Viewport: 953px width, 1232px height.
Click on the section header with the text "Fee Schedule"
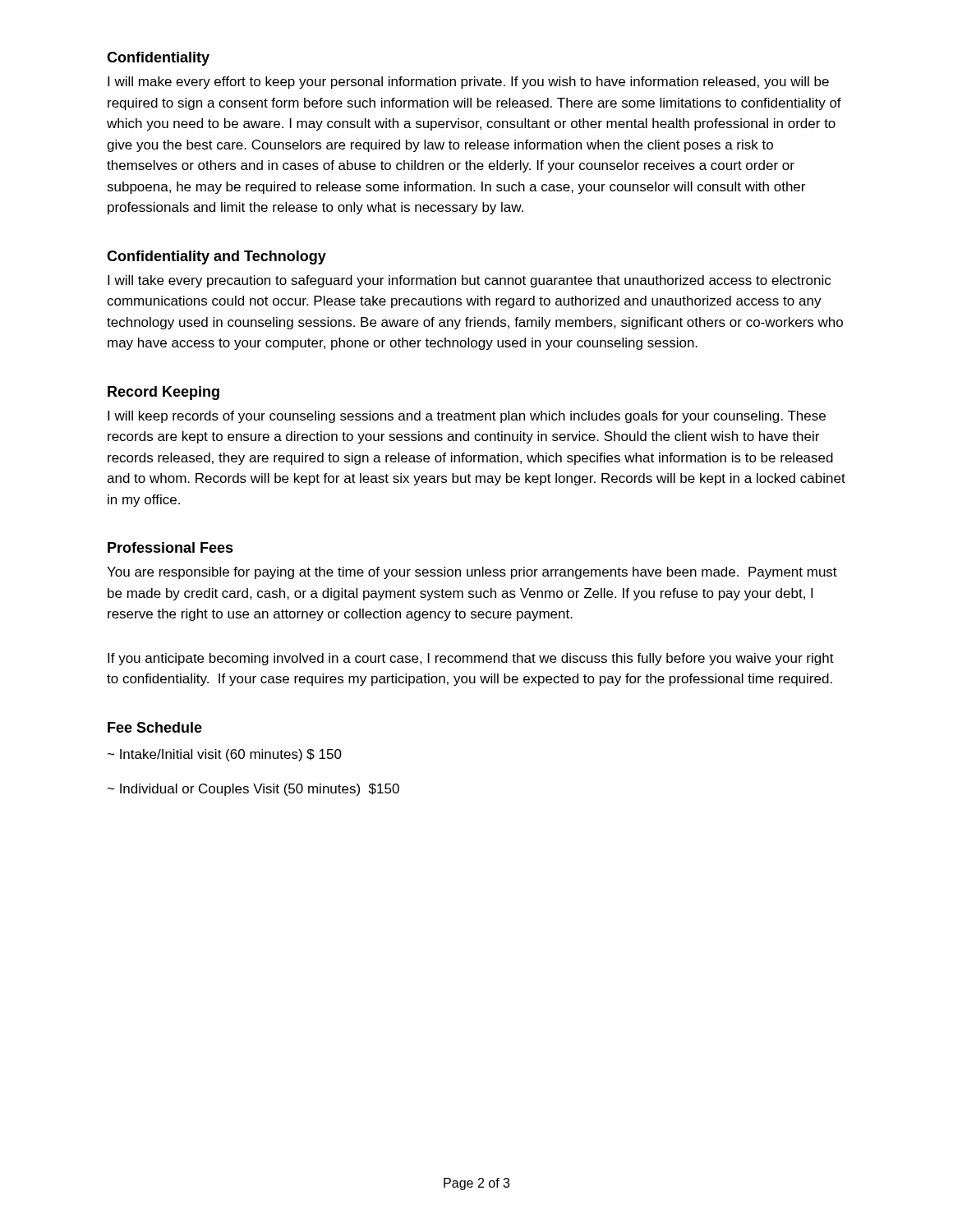tap(154, 727)
